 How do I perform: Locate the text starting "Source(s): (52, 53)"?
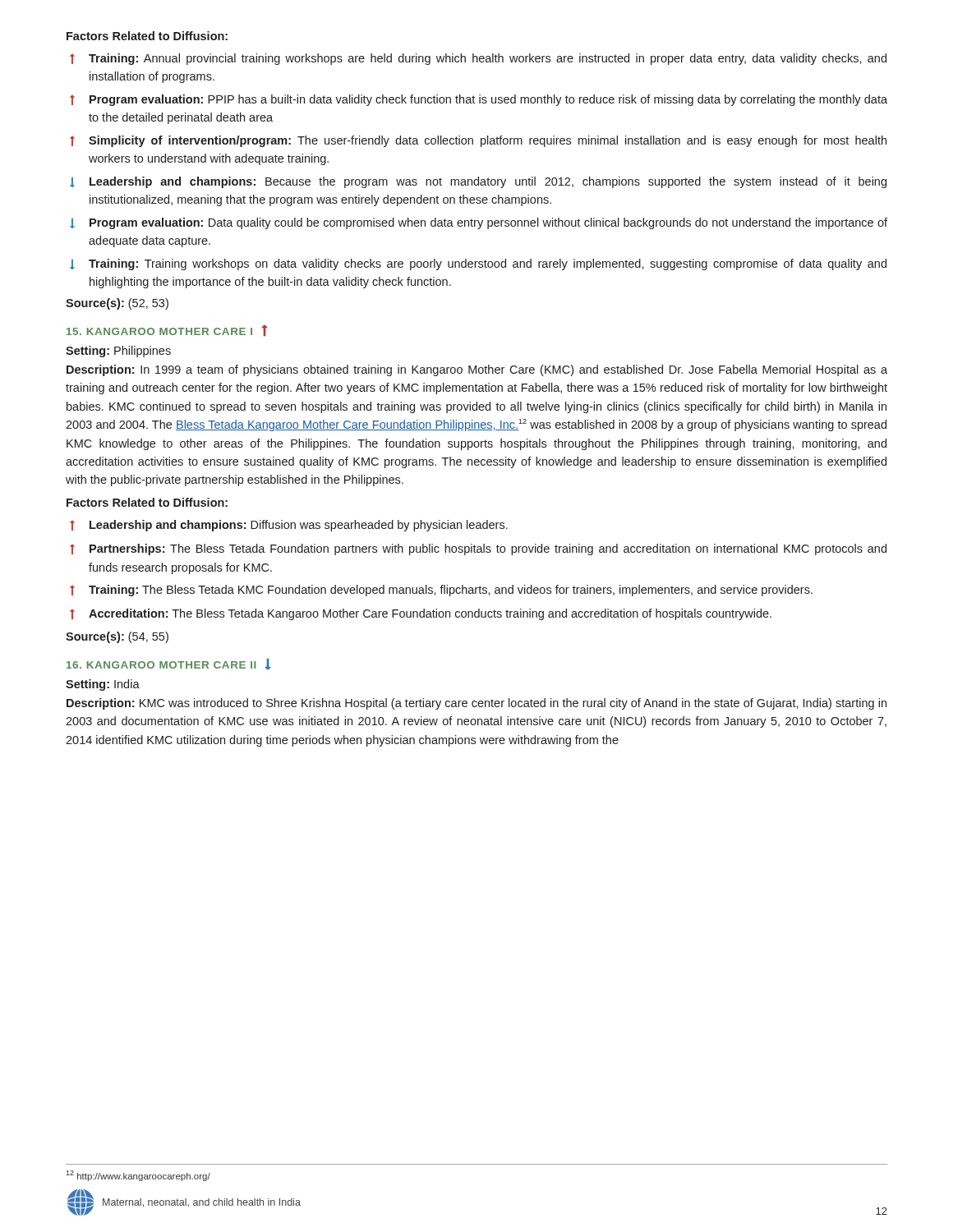[117, 303]
